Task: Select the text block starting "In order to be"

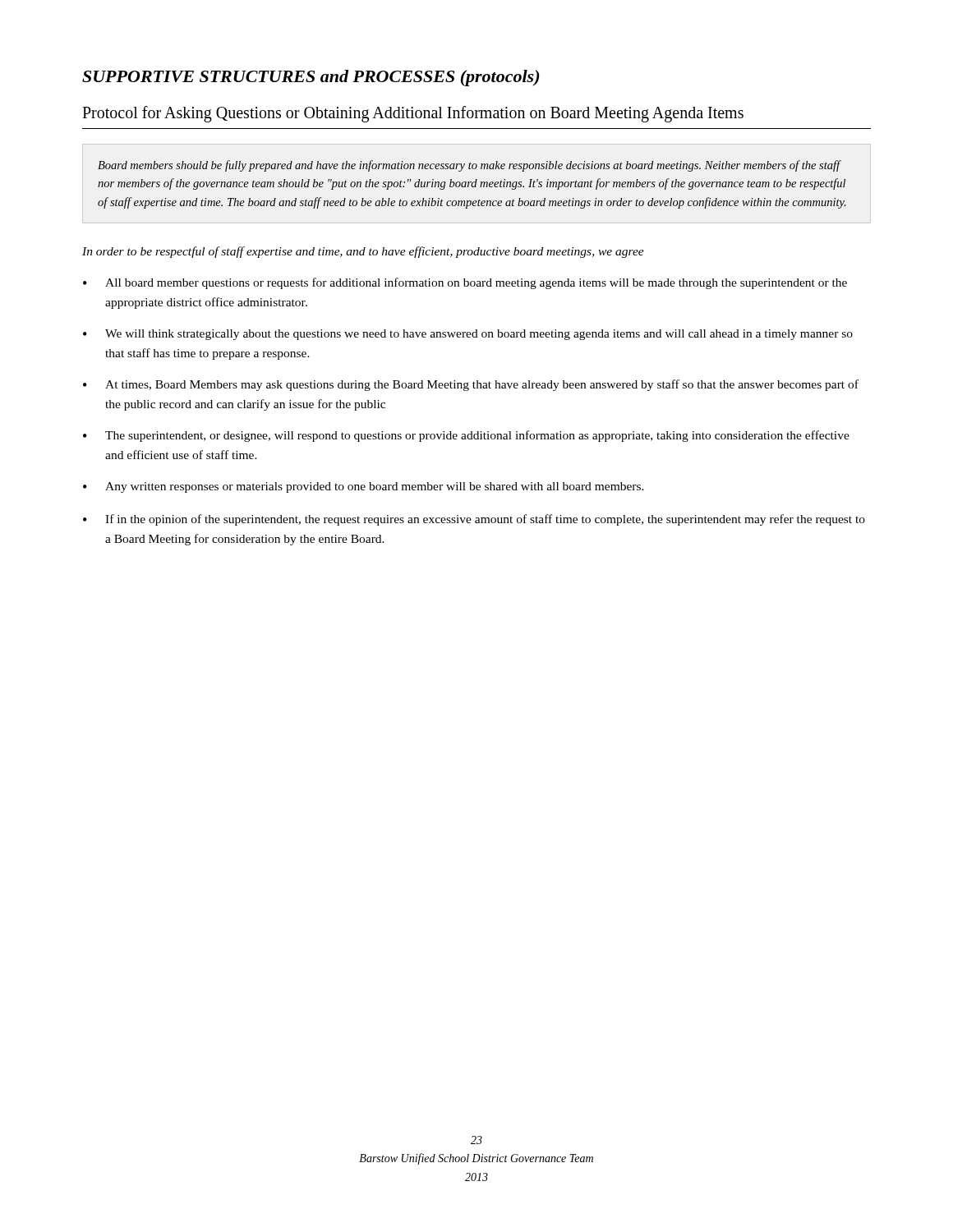Action: [363, 251]
